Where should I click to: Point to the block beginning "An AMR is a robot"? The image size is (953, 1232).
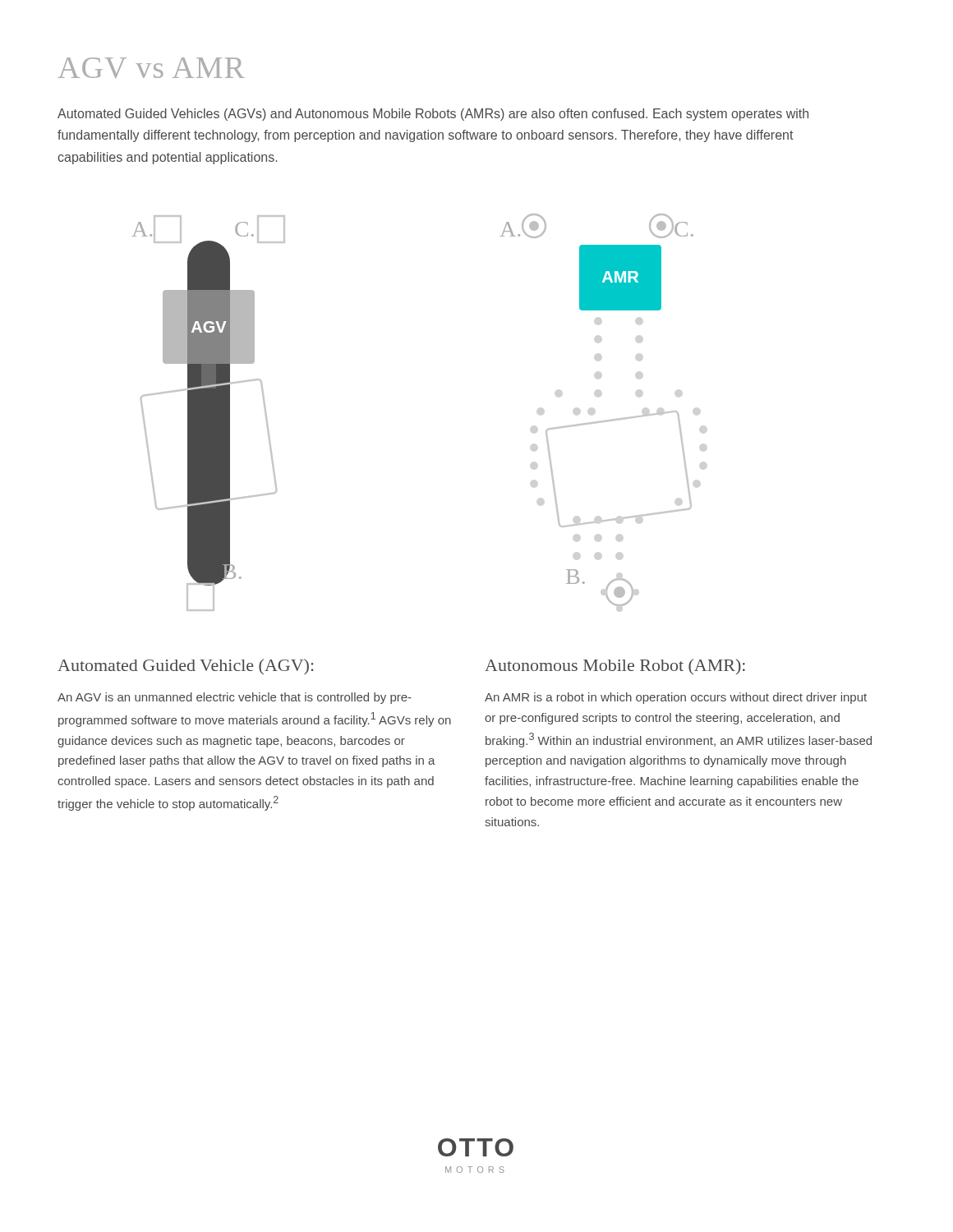(679, 759)
